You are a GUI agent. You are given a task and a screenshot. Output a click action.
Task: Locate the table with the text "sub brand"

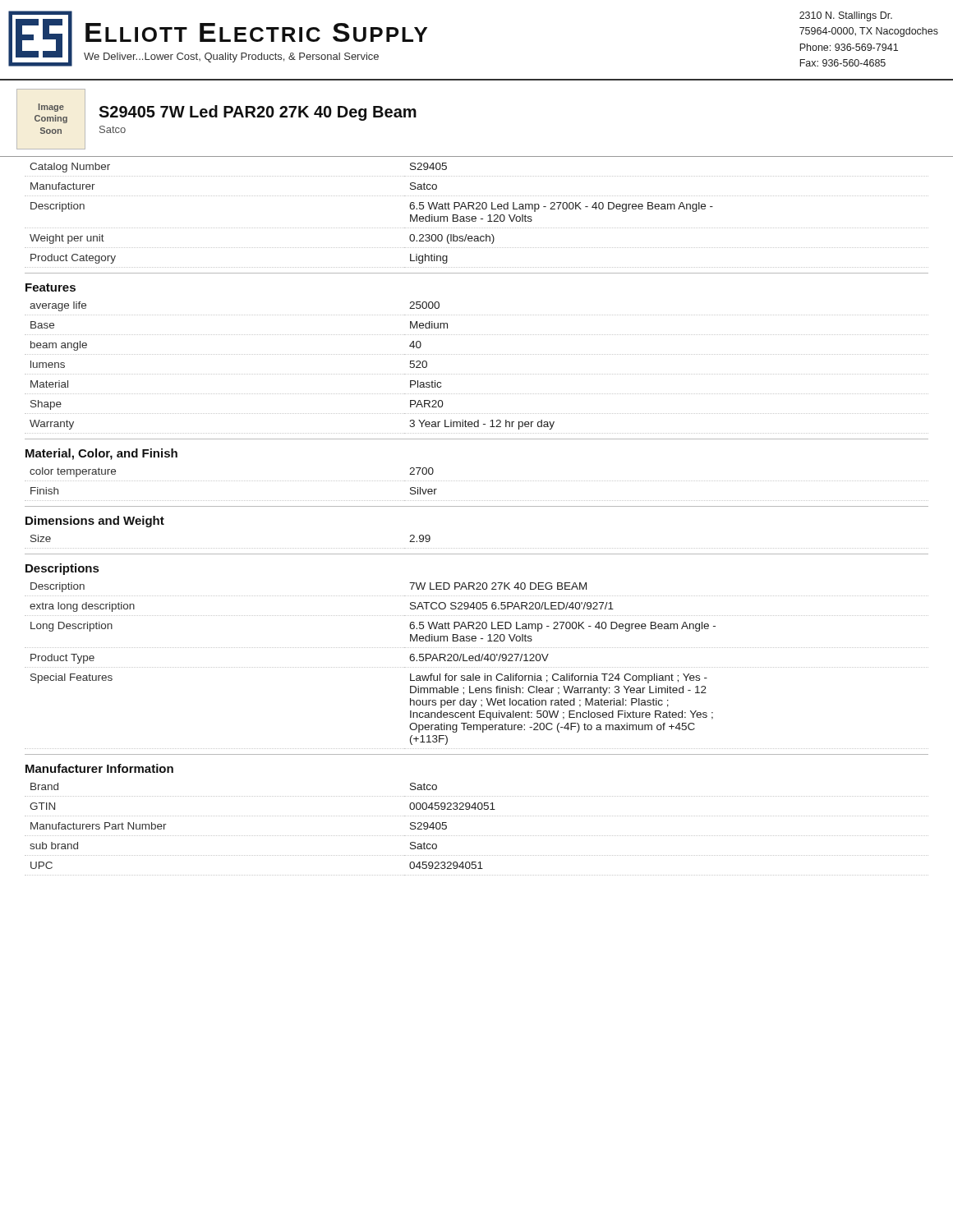(476, 826)
